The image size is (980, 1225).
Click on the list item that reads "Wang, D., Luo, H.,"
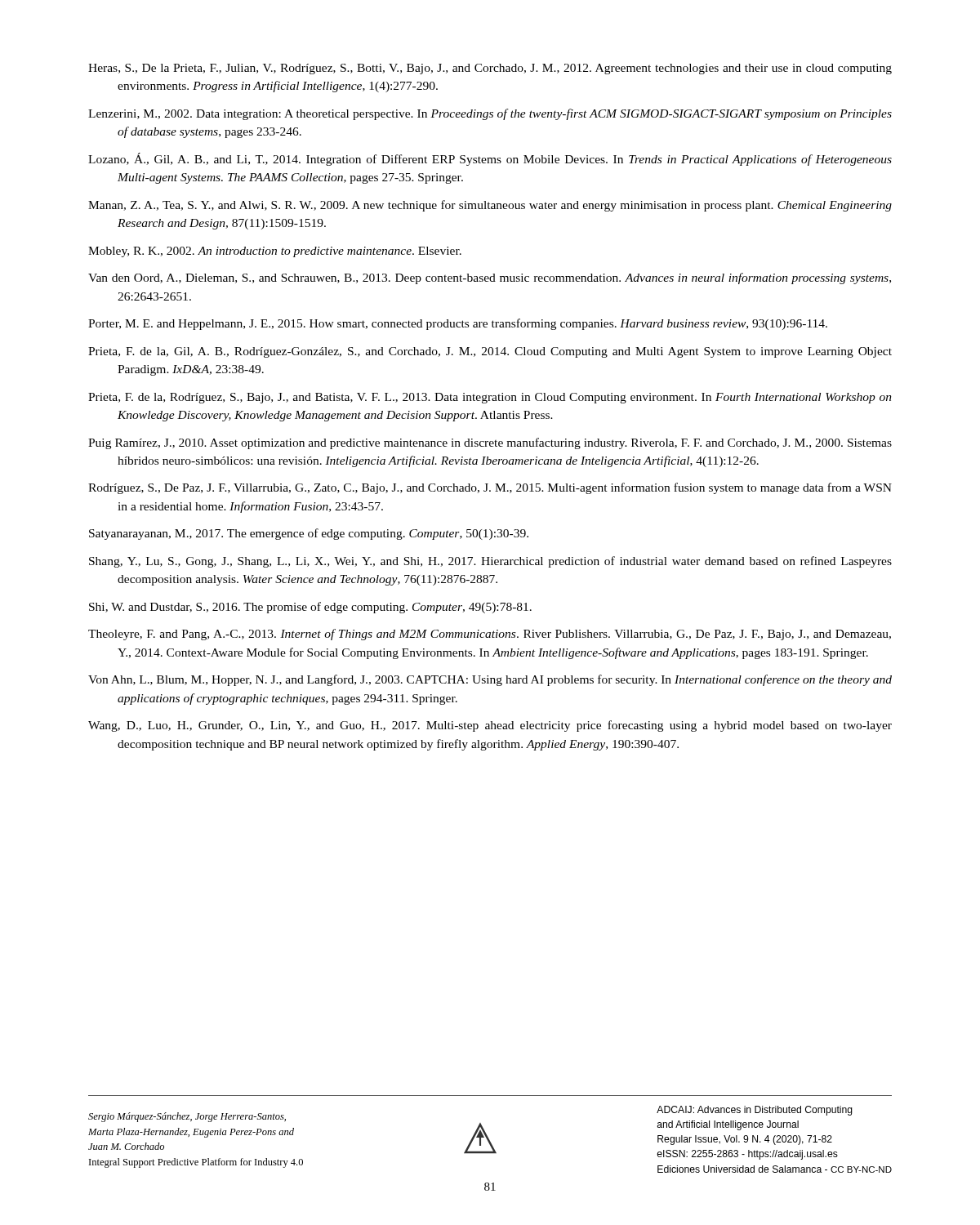point(490,734)
